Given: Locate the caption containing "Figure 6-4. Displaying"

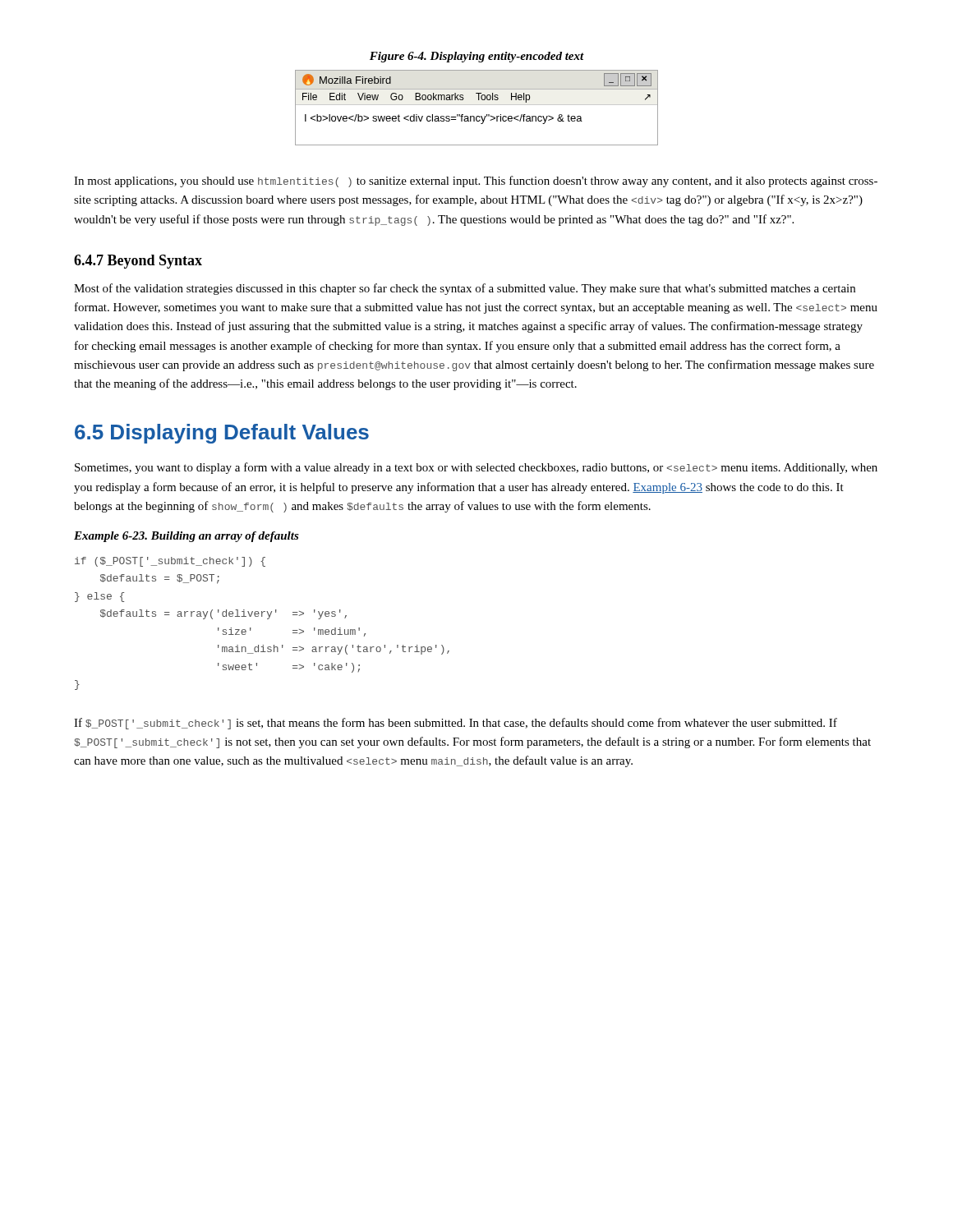Looking at the screenshot, I should click(x=476, y=56).
